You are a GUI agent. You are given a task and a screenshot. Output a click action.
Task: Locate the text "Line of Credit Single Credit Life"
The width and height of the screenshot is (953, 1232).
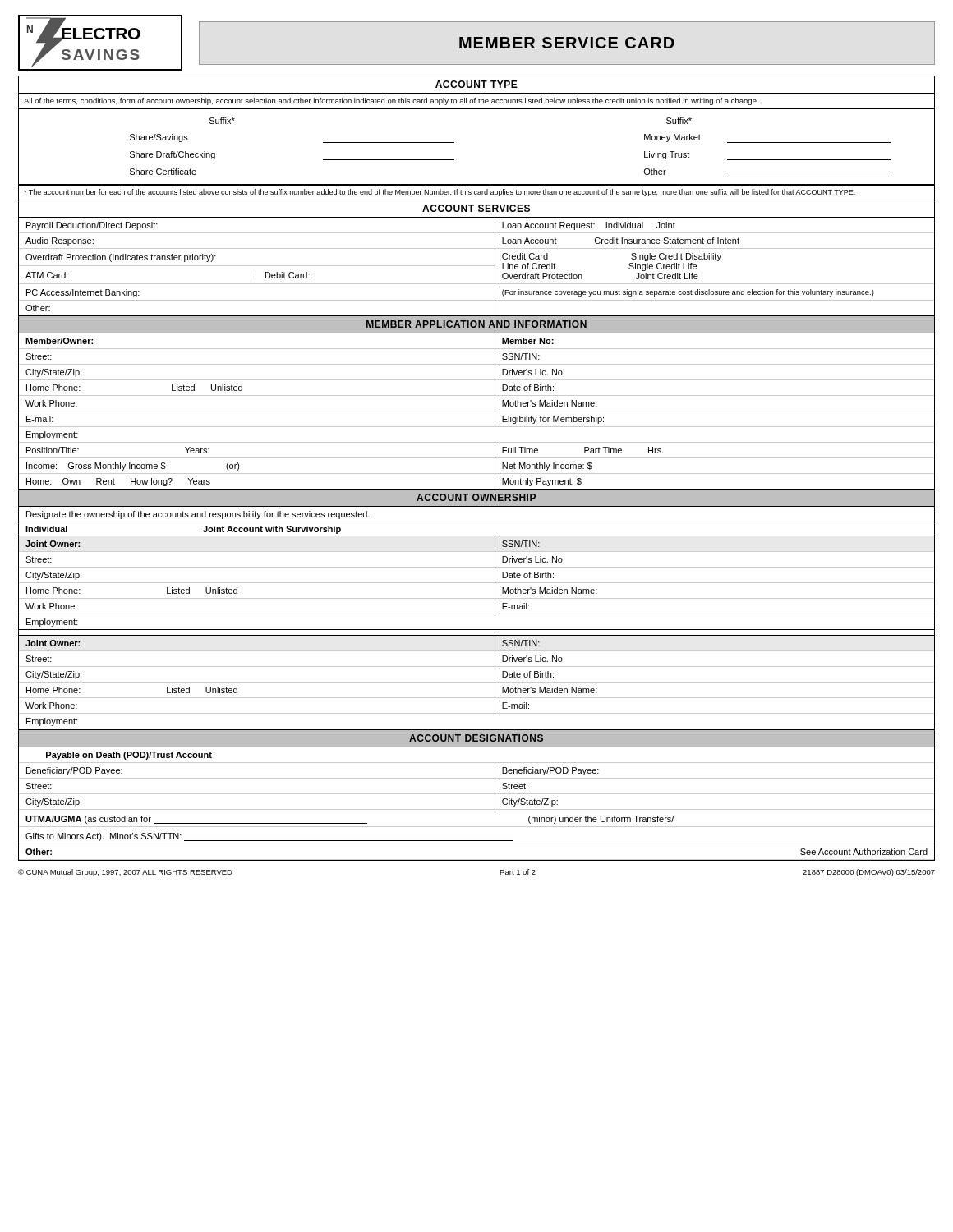coord(528,267)
